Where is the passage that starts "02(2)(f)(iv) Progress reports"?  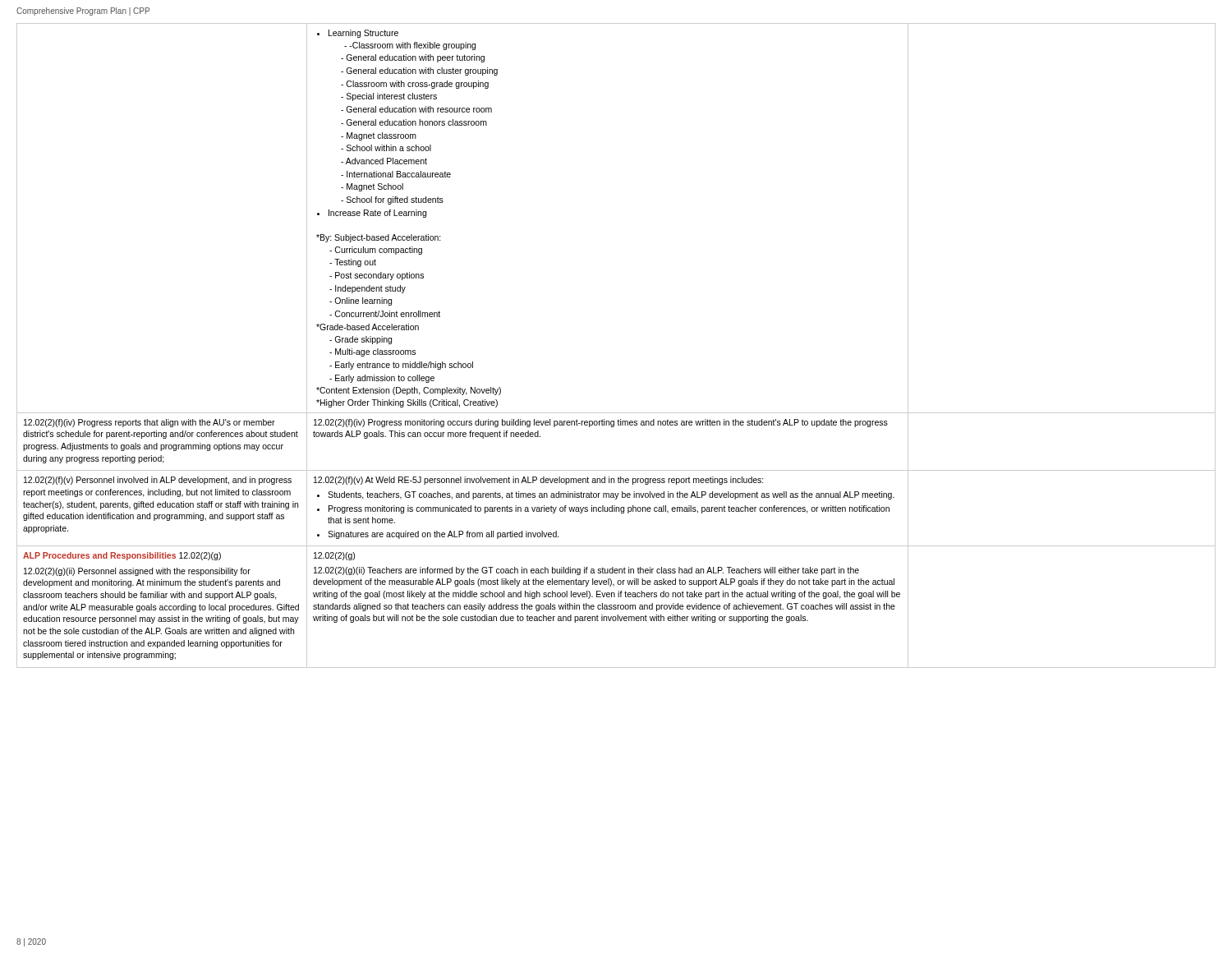(x=162, y=440)
